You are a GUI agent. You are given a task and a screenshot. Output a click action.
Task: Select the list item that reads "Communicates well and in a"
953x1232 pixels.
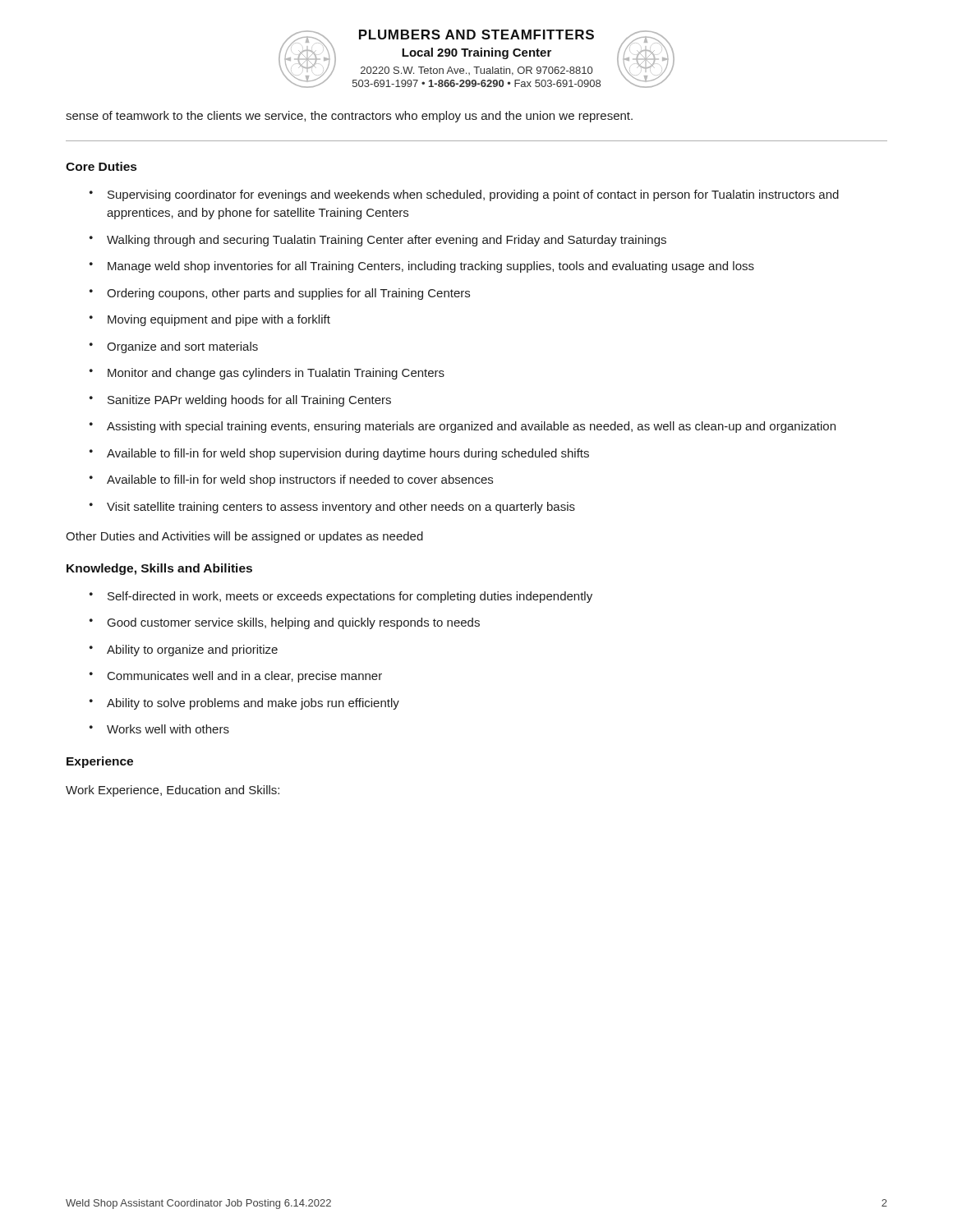[x=236, y=677]
